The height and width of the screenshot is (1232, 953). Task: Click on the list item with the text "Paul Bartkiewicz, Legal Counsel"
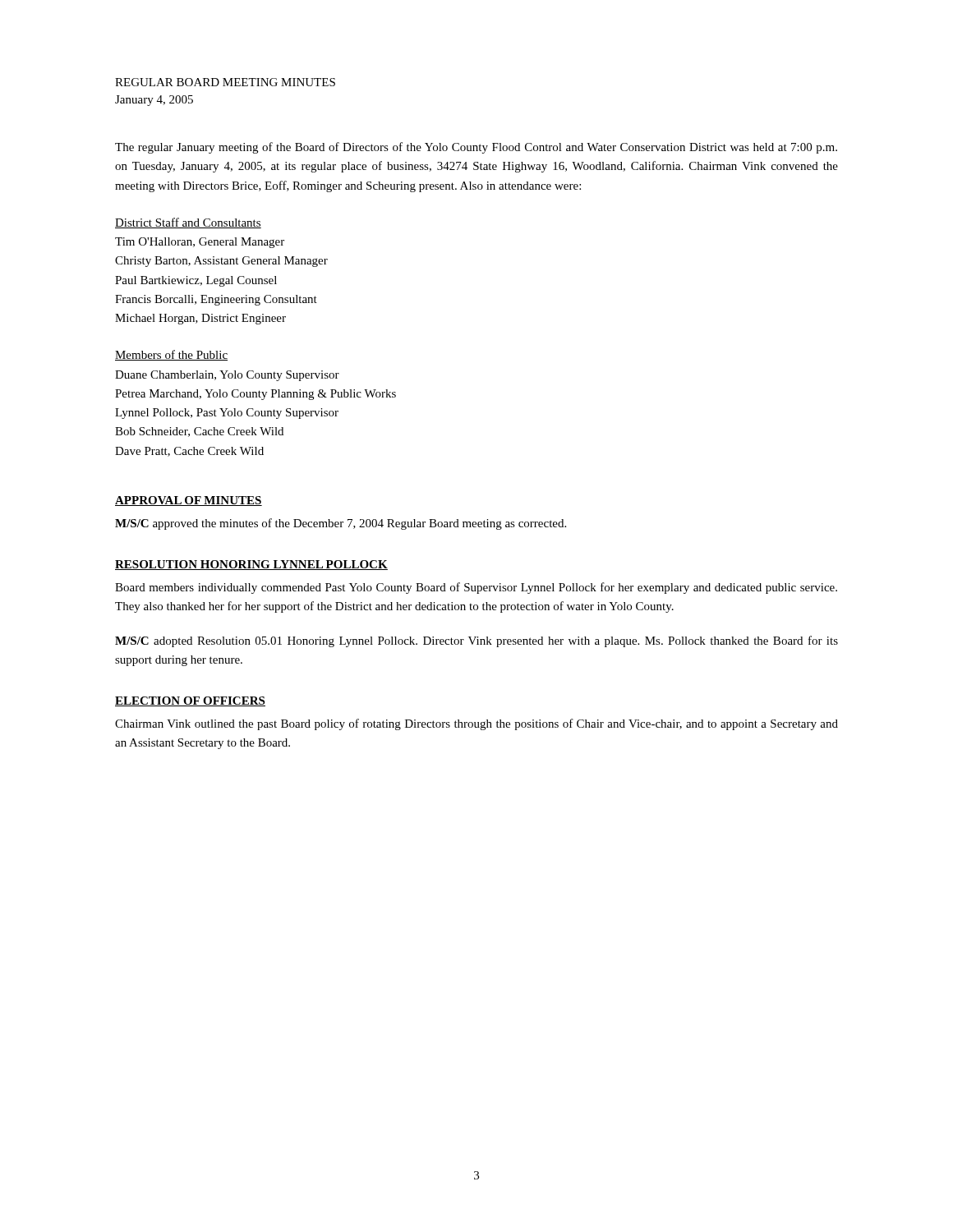click(196, 280)
